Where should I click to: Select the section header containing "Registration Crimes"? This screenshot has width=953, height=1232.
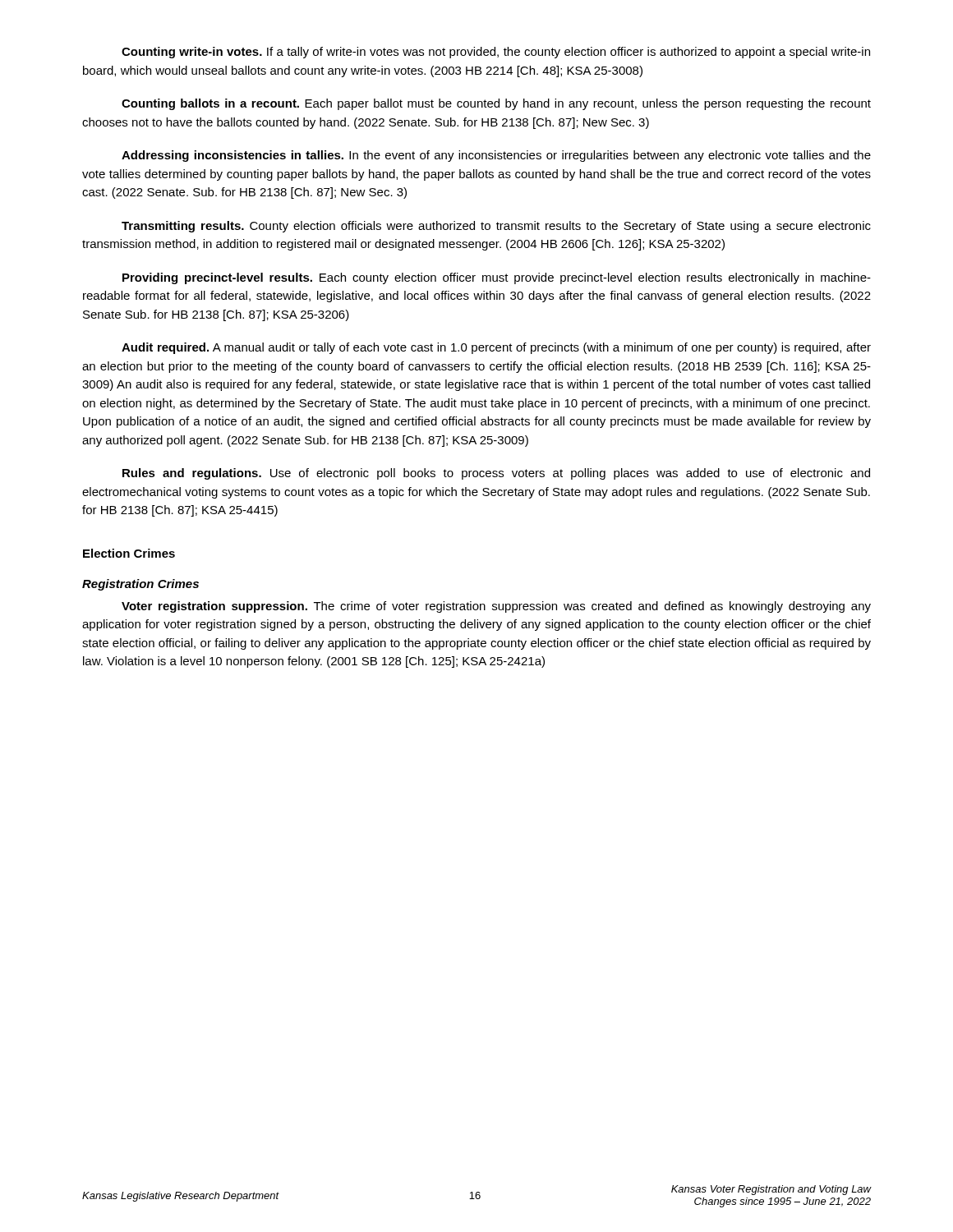(x=141, y=583)
